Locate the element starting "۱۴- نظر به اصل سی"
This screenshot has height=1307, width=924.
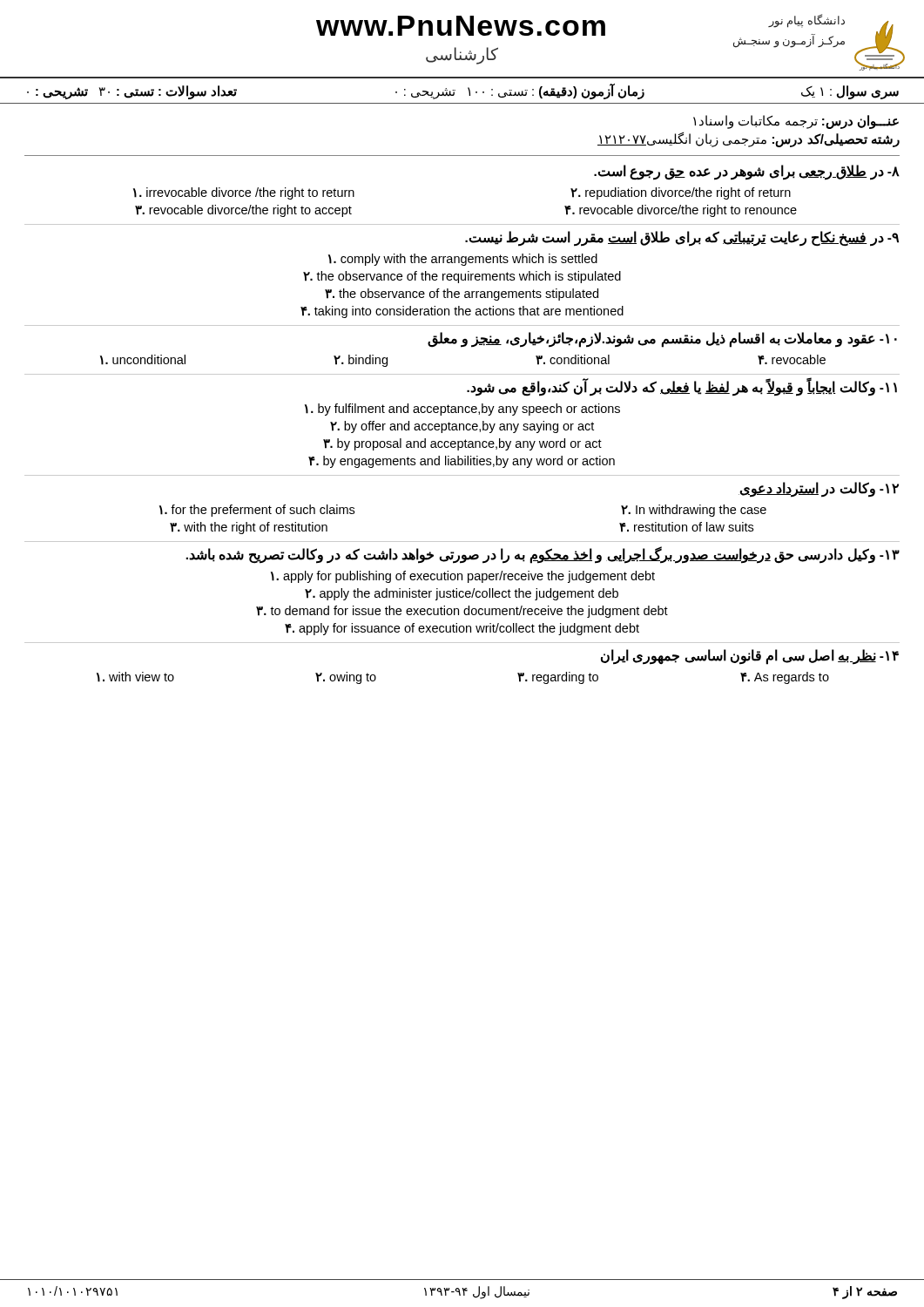coord(750,657)
